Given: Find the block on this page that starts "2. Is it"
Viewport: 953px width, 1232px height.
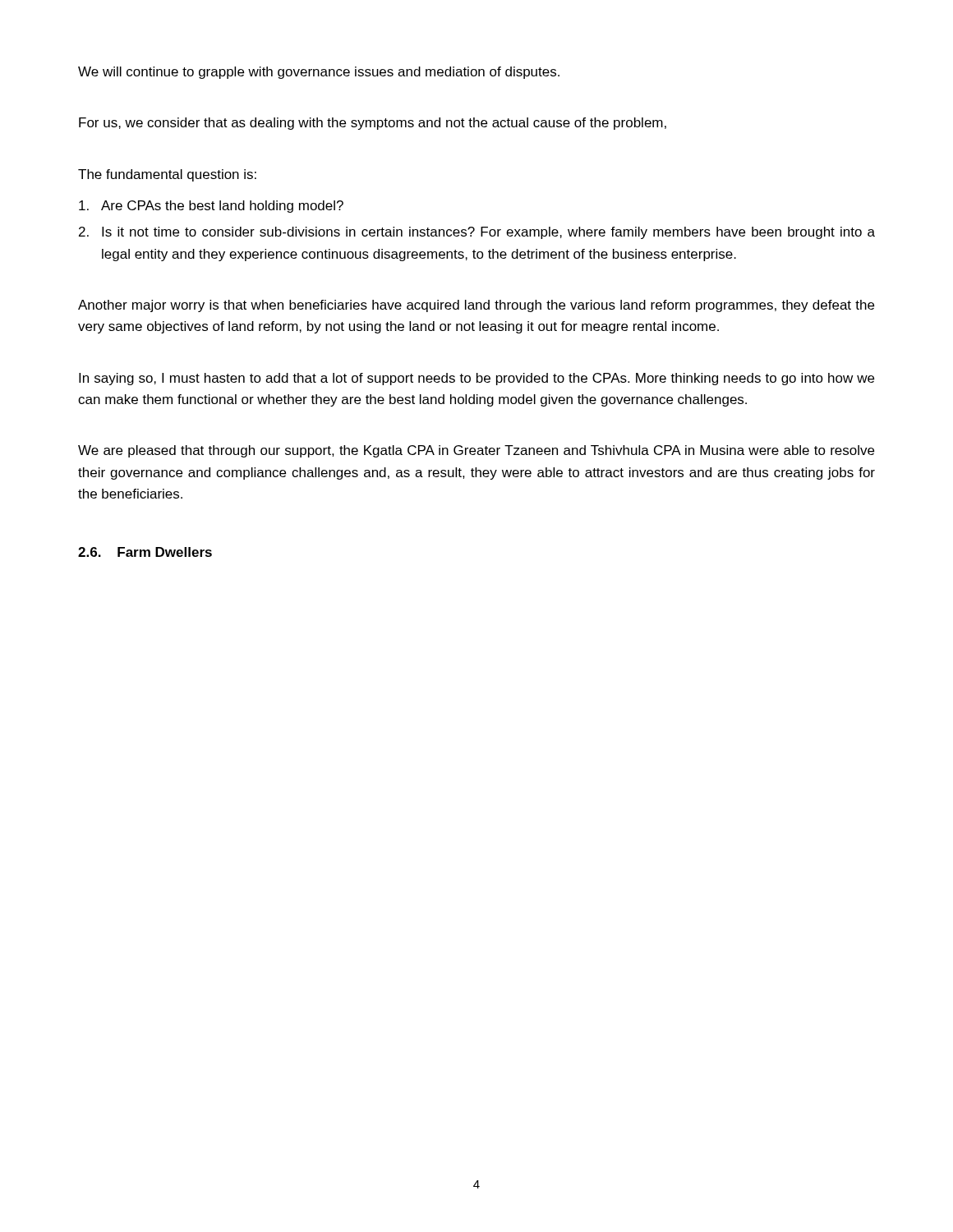Looking at the screenshot, I should (x=476, y=244).
